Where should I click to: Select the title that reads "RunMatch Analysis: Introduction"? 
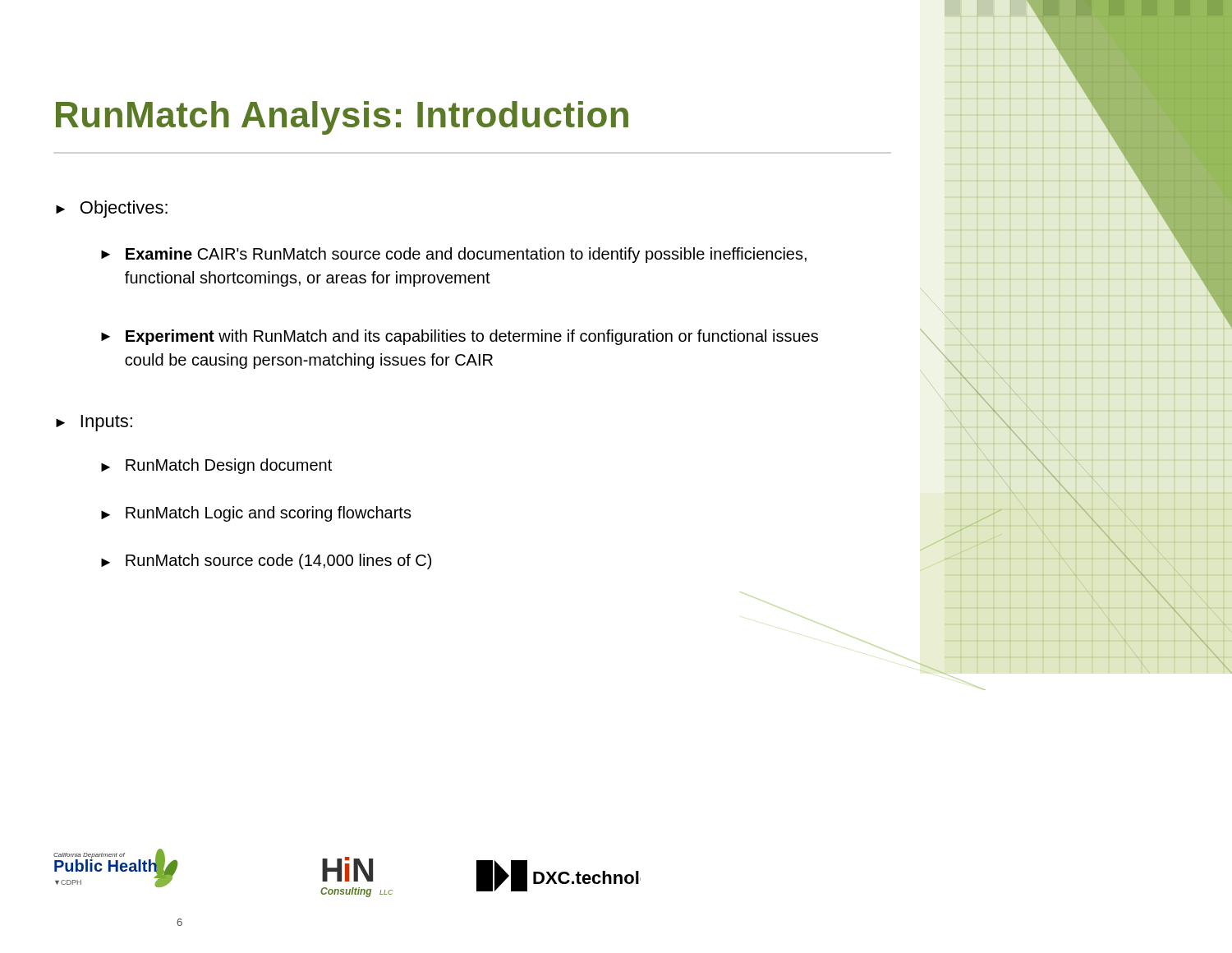342,115
